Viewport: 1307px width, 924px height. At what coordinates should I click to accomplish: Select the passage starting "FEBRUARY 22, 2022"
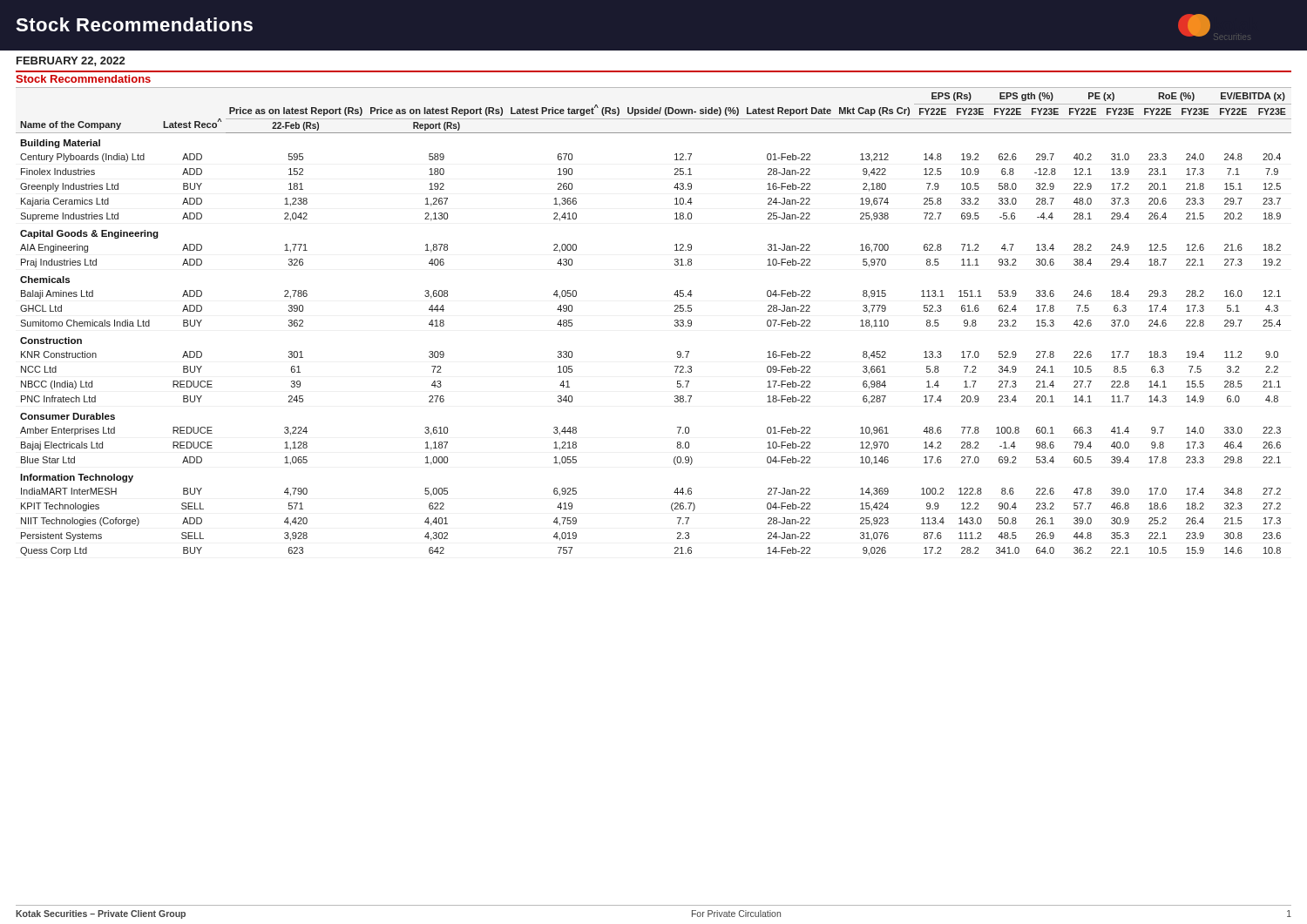coord(70,61)
